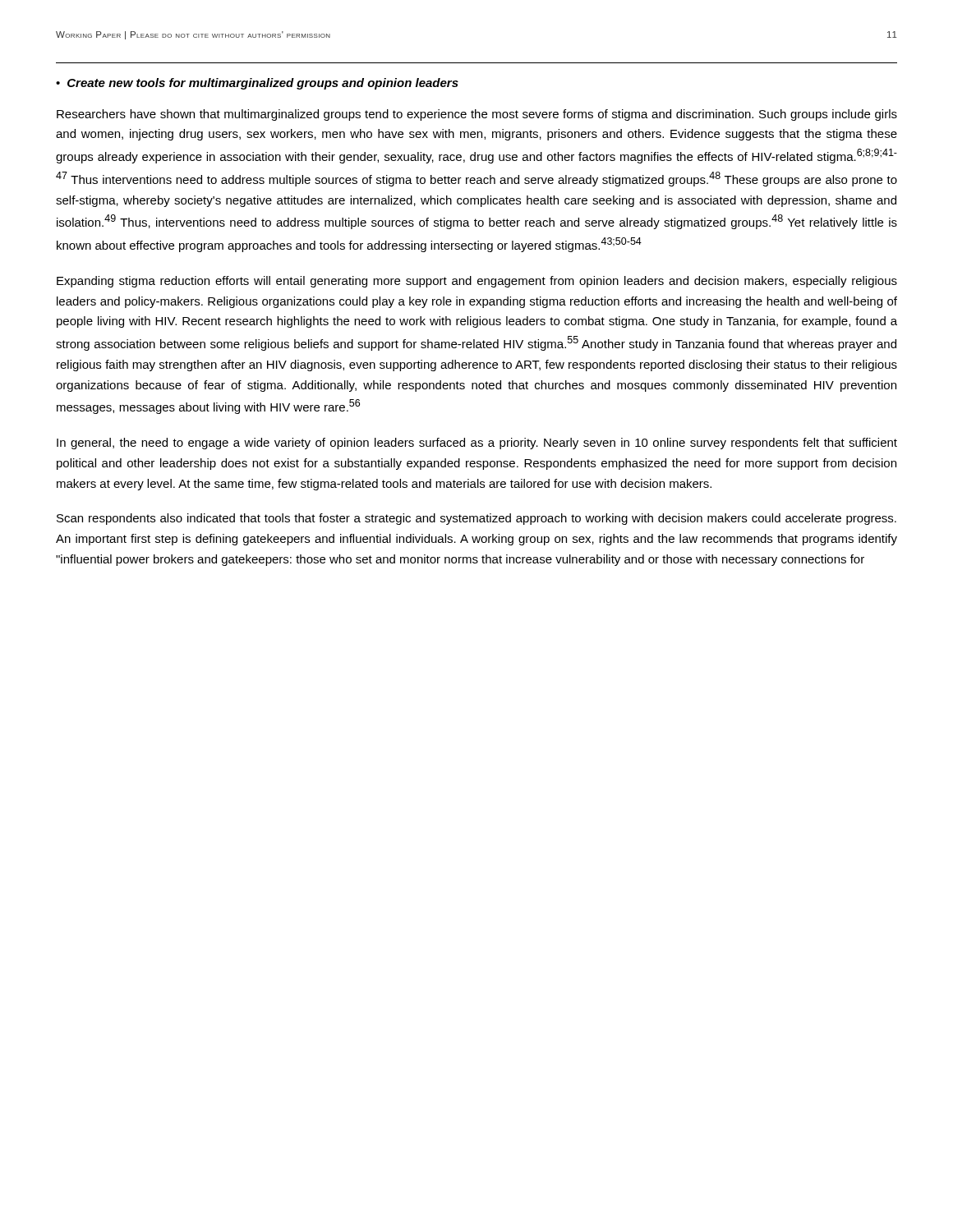Navigate to the passage starting "In general, the need to engage"
This screenshot has width=953, height=1232.
pos(476,463)
